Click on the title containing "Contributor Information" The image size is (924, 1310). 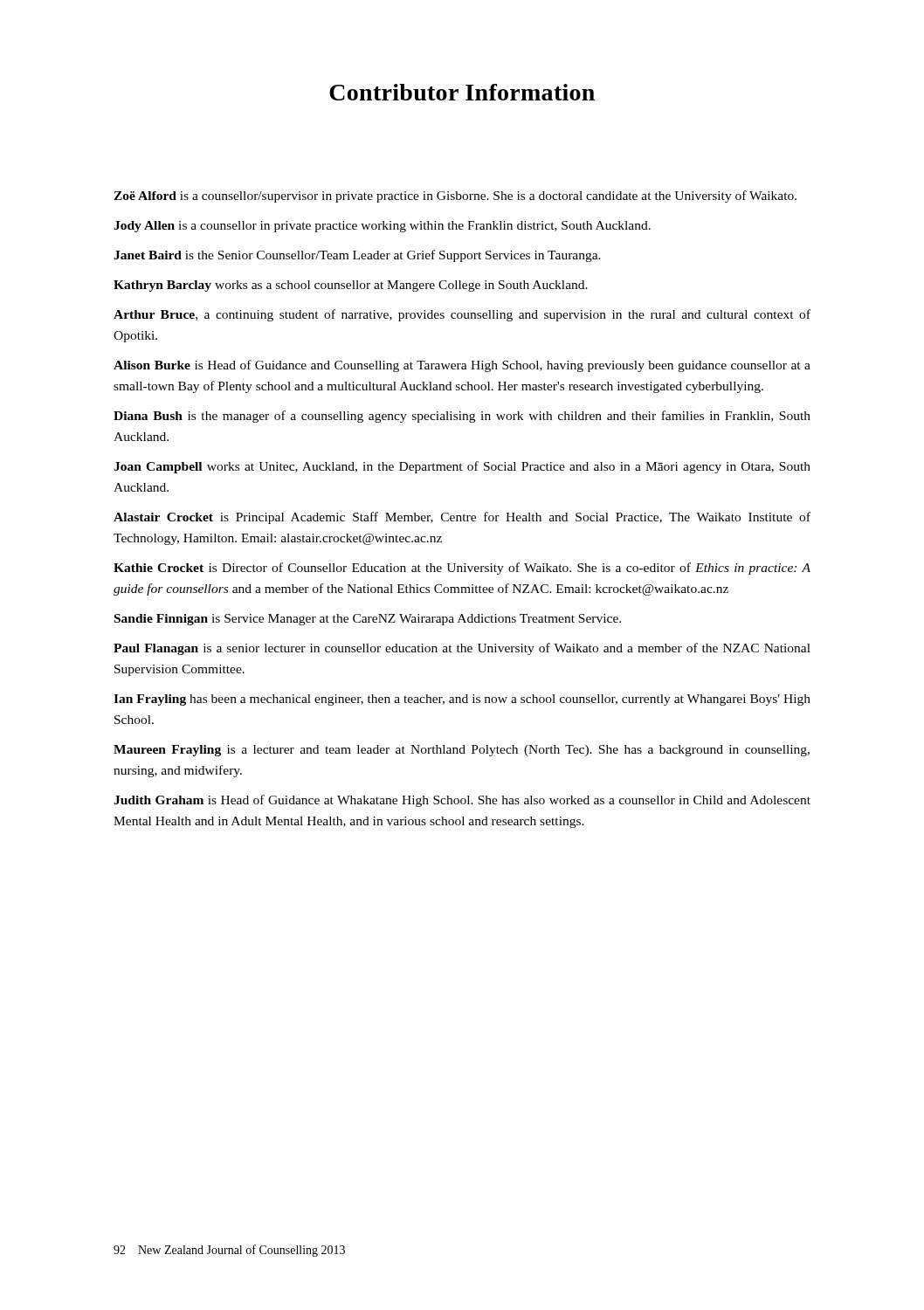[x=462, y=93]
